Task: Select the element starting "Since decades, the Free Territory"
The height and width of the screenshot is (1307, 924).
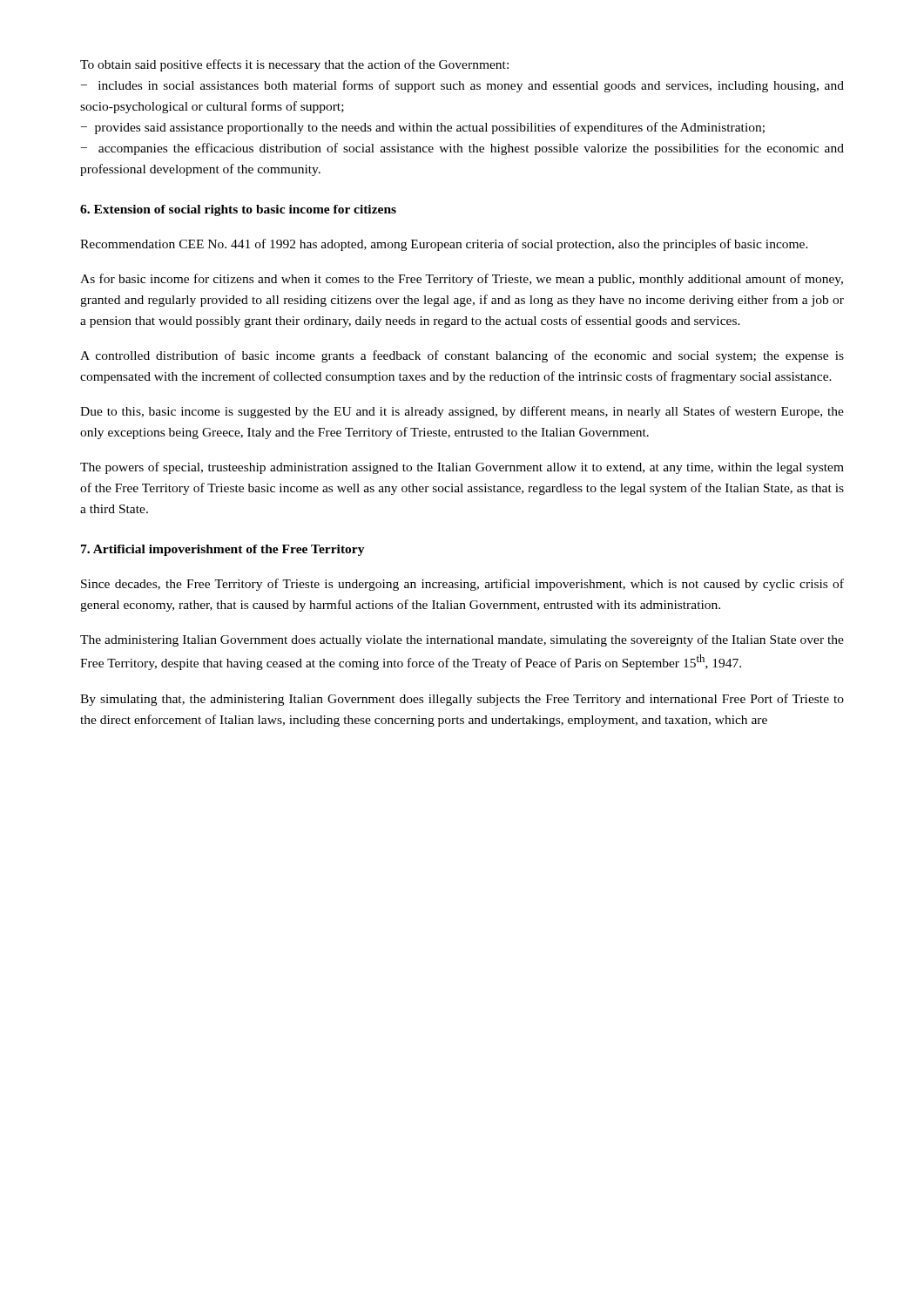Action: pos(462,594)
